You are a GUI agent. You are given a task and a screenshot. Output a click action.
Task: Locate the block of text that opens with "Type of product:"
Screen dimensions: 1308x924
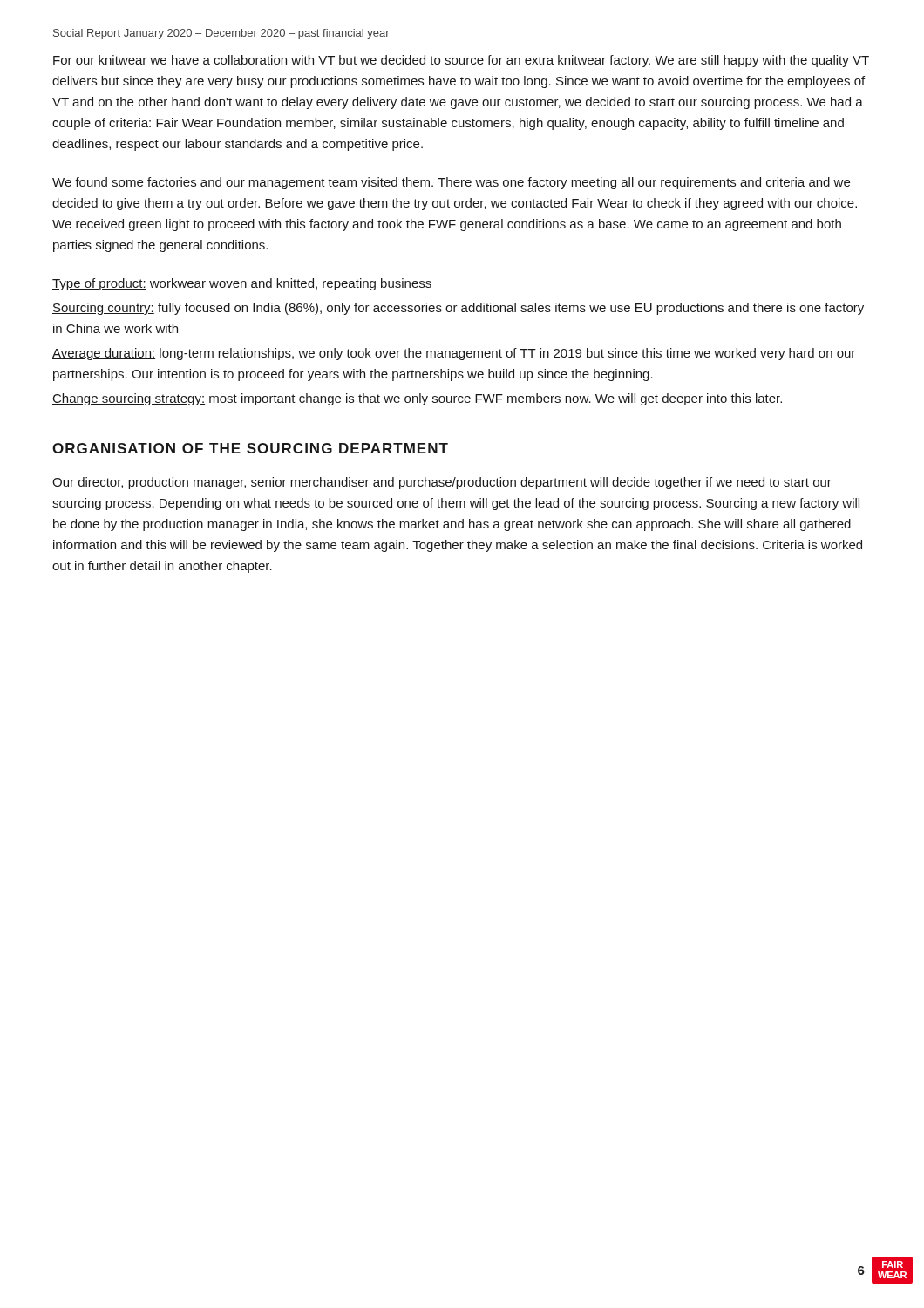(242, 283)
